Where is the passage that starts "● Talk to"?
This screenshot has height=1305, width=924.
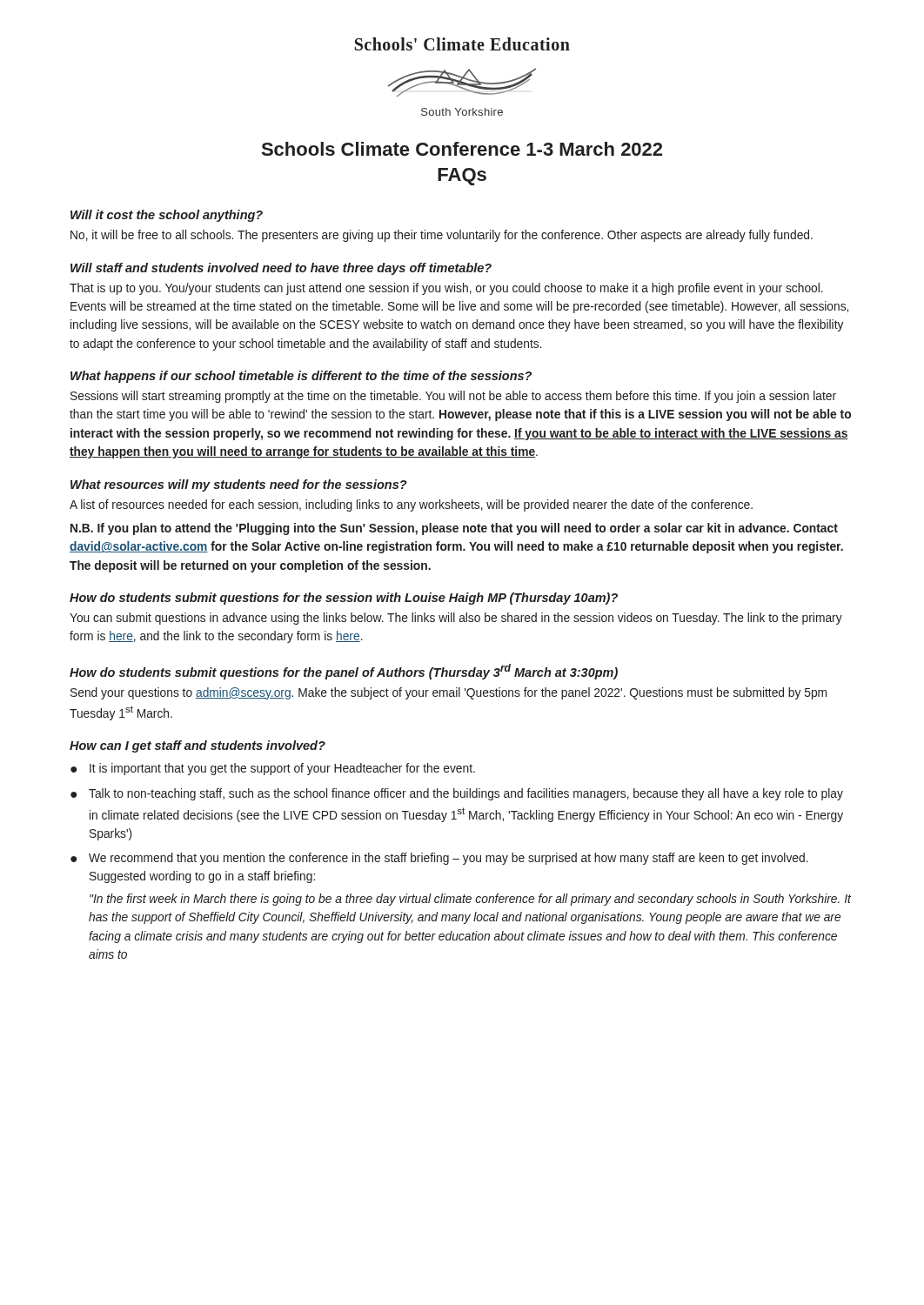[462, 814]
